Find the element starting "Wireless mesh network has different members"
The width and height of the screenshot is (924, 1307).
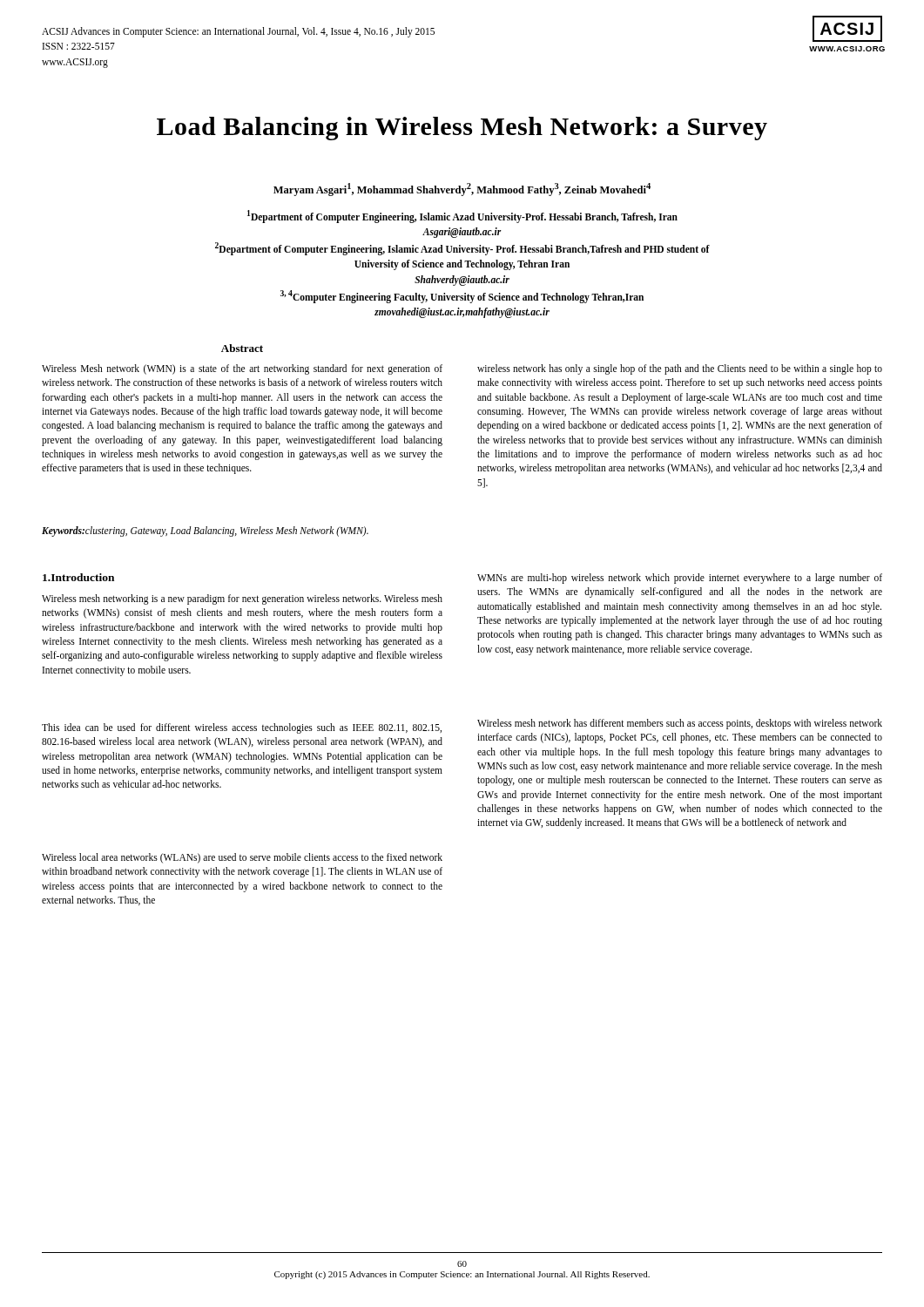pyautogui.click(x=680, y=773)
